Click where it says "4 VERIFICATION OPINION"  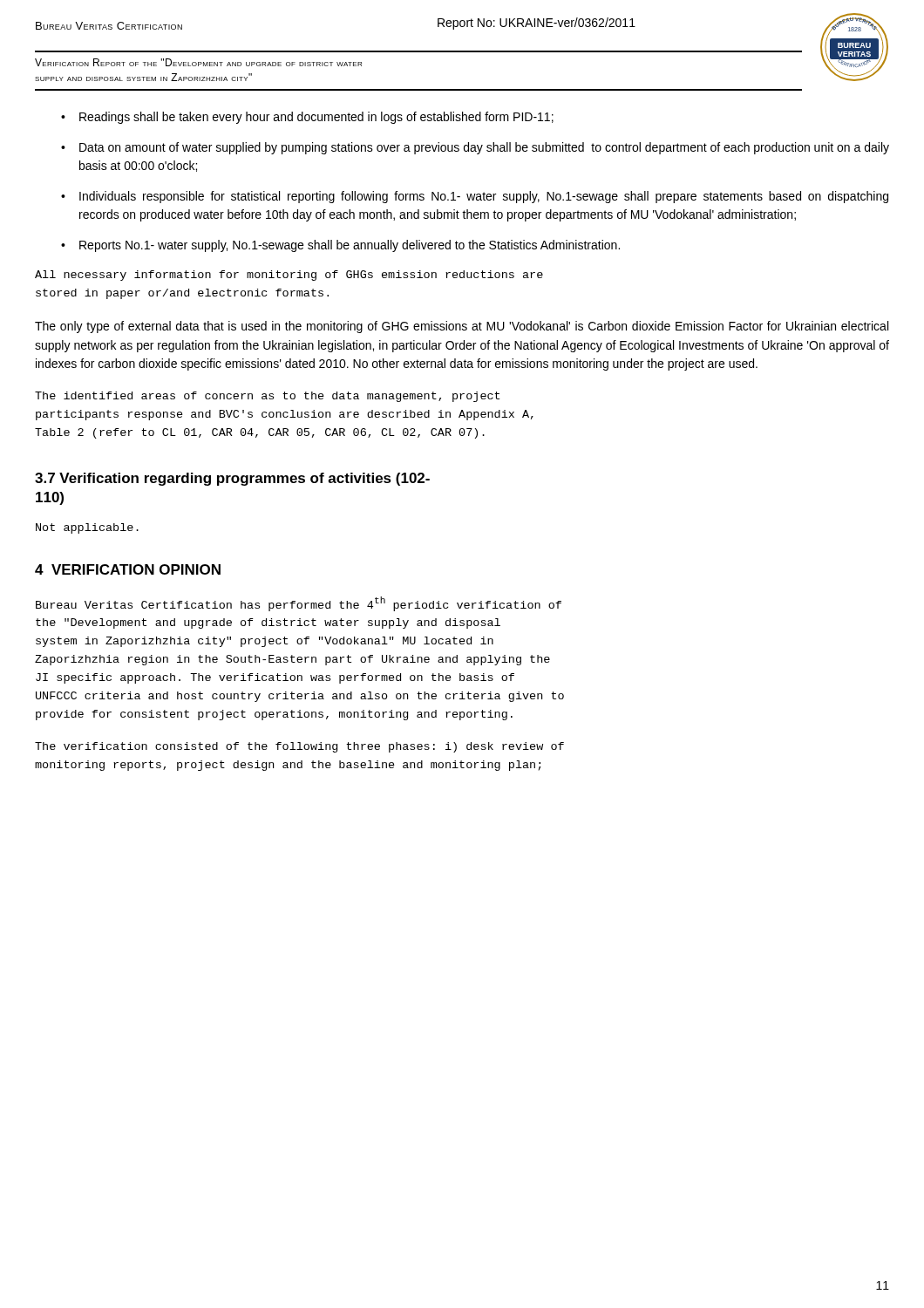point(128,570)
